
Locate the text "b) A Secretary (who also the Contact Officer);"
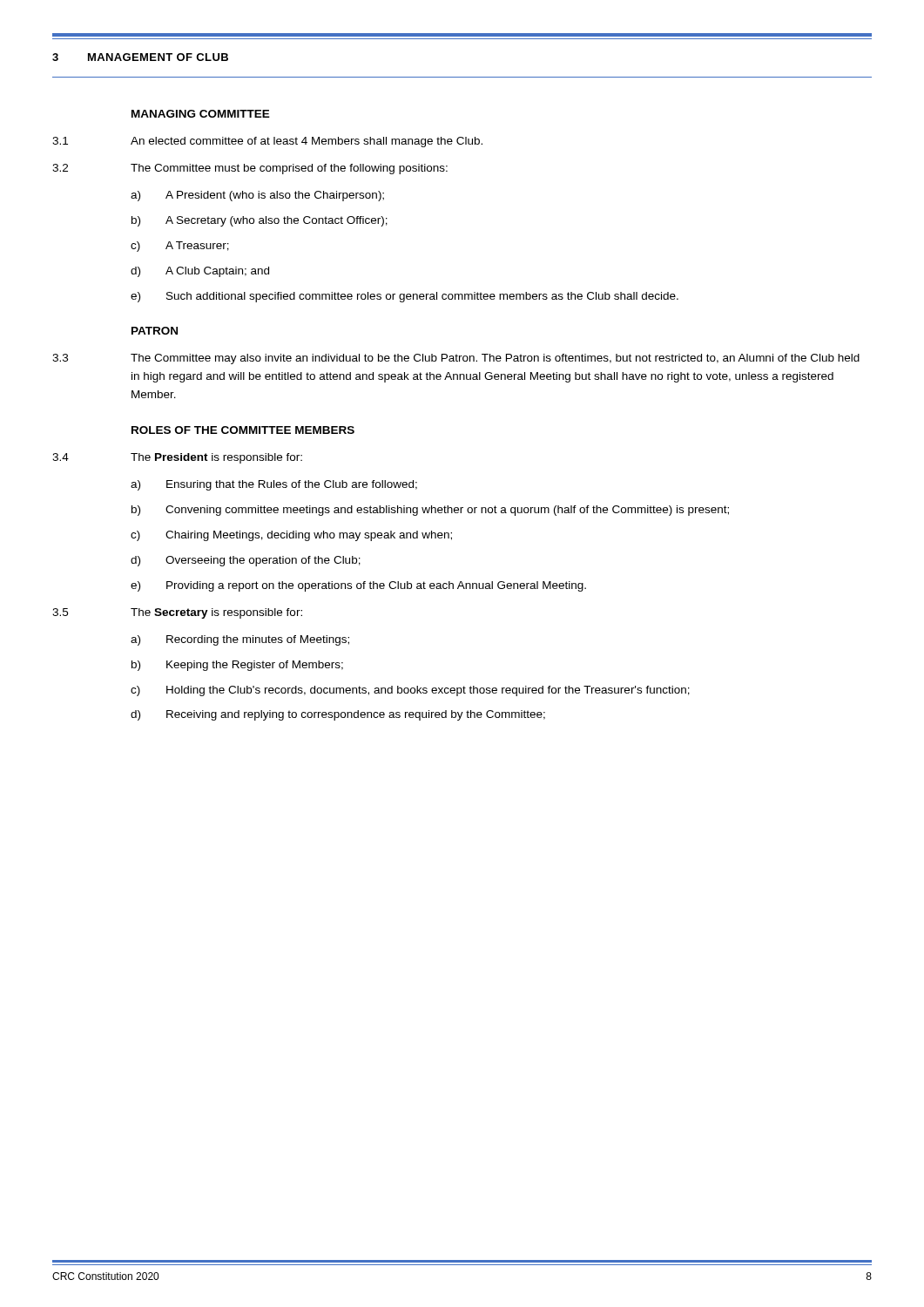[x=260, y=221]
